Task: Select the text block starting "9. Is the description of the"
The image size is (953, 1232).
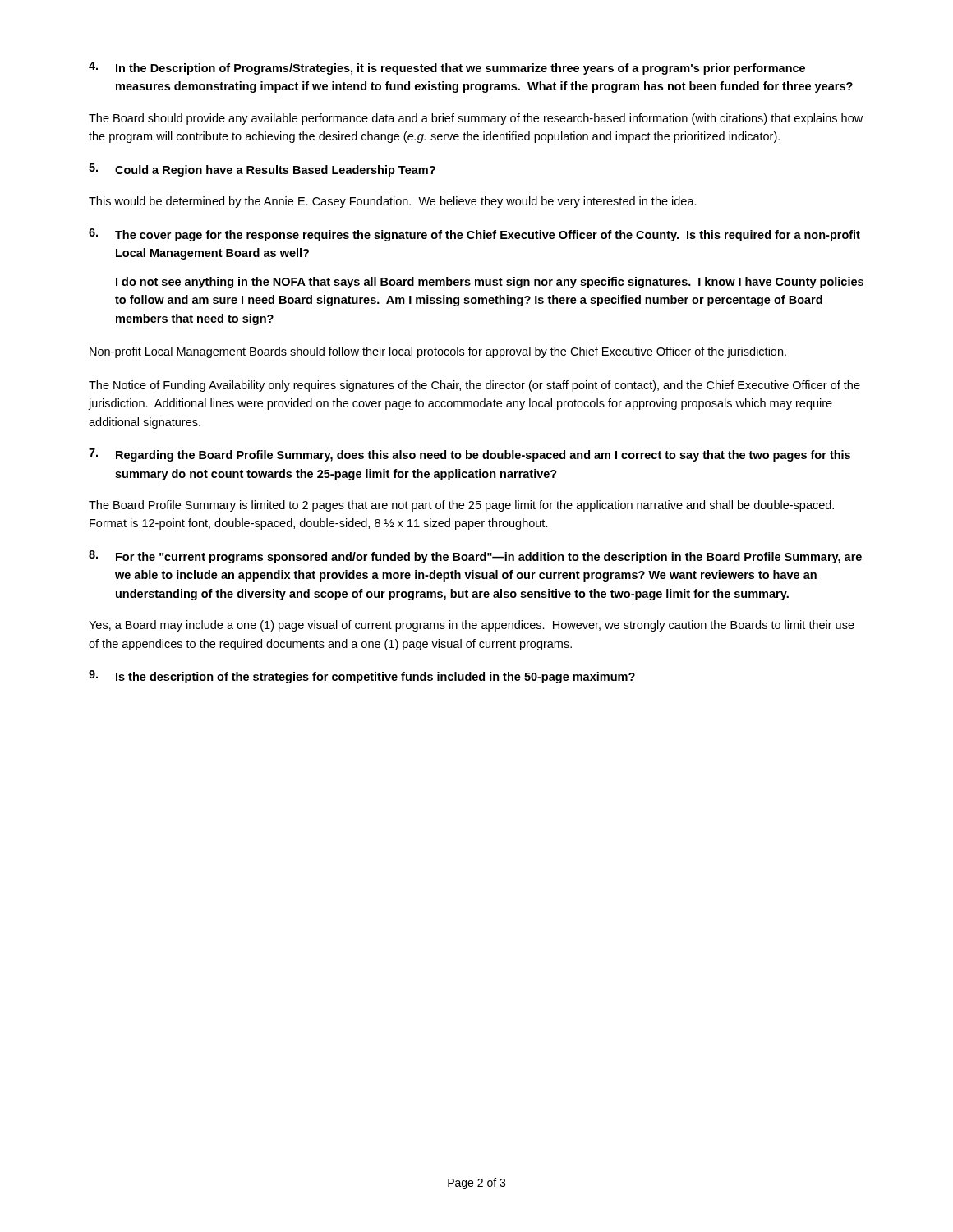Action: [362, 677]
